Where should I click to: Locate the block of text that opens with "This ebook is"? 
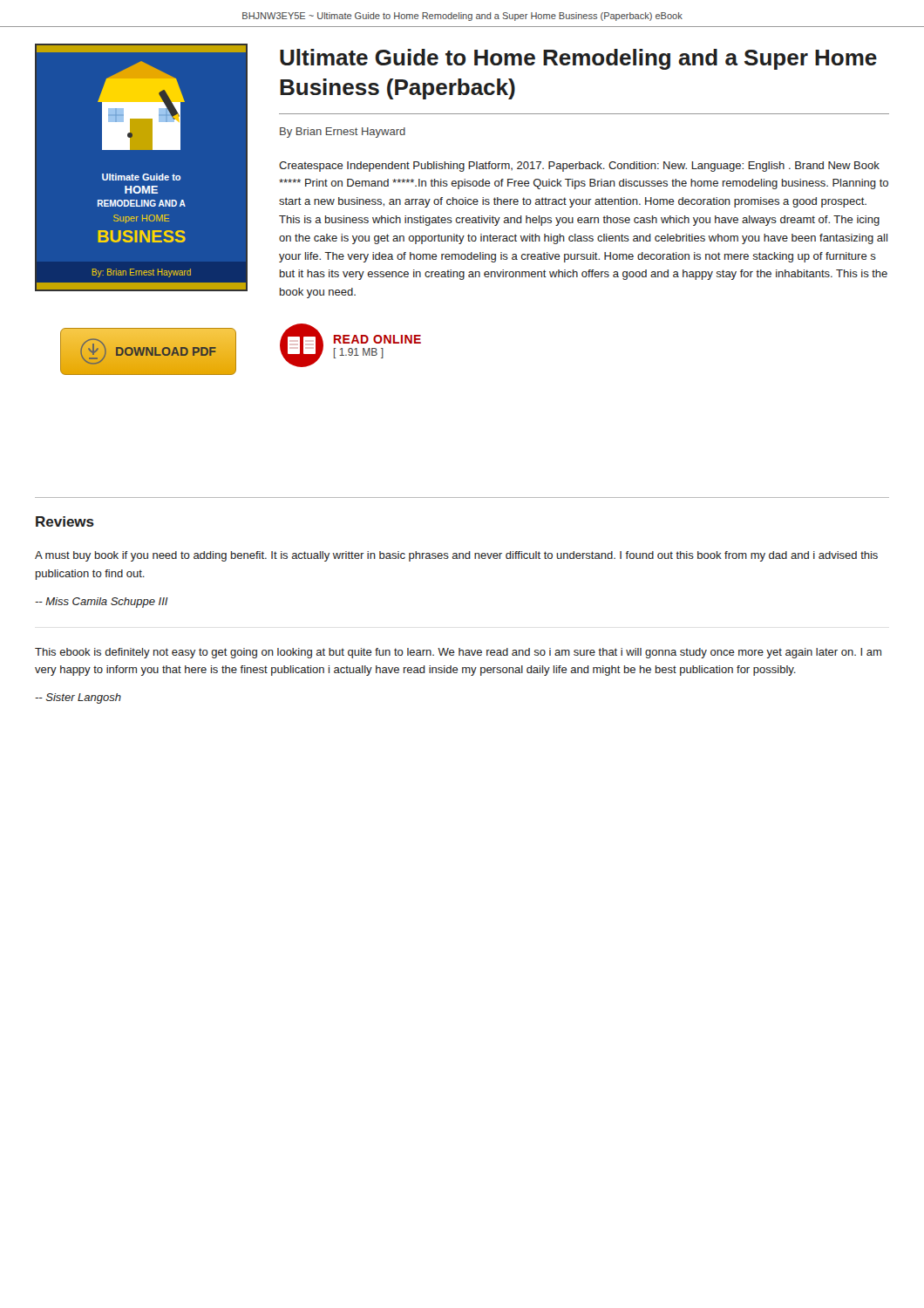pyautogui.click(x=458, y=661)
